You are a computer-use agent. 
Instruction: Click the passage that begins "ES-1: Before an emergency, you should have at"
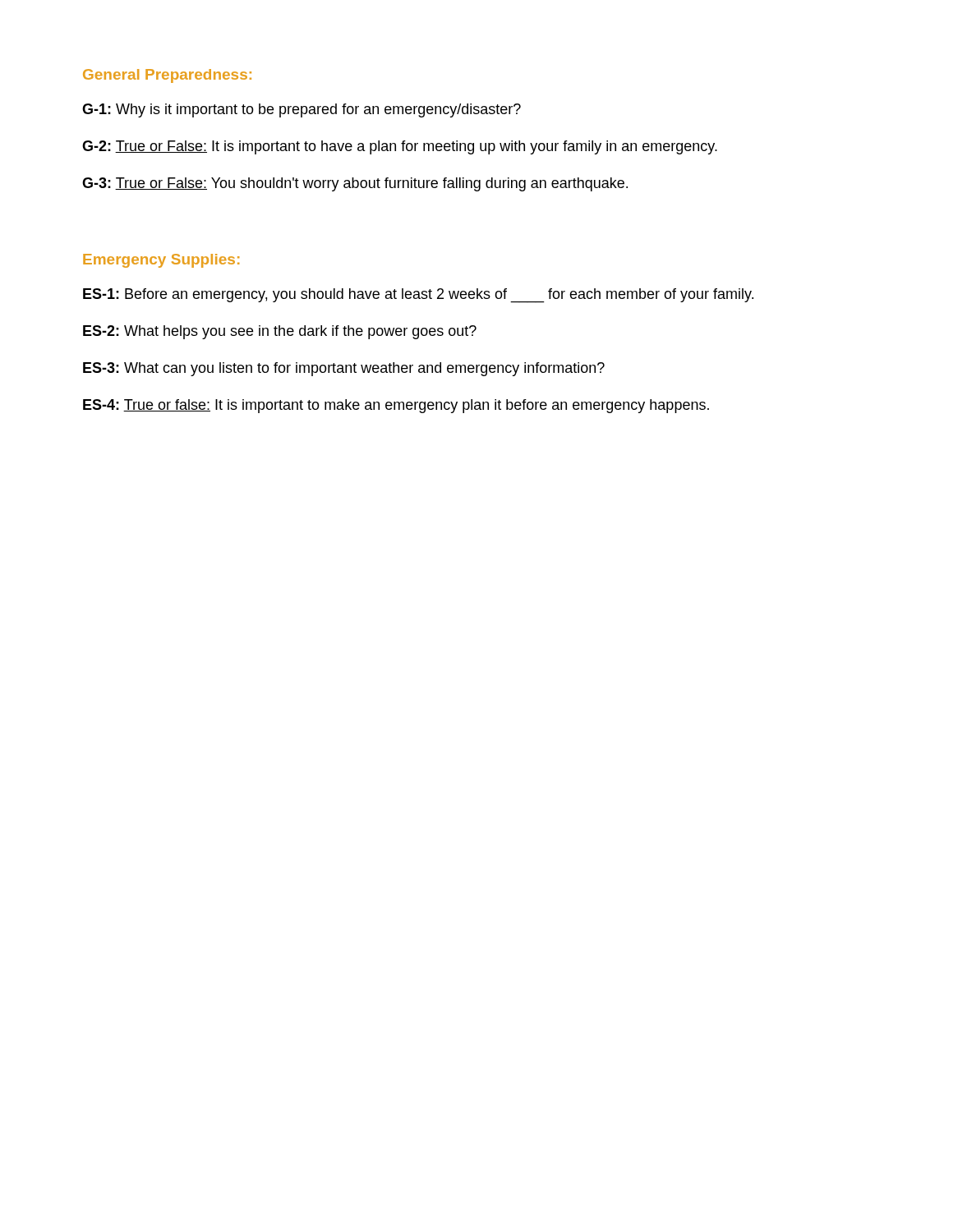pos(418,294)
